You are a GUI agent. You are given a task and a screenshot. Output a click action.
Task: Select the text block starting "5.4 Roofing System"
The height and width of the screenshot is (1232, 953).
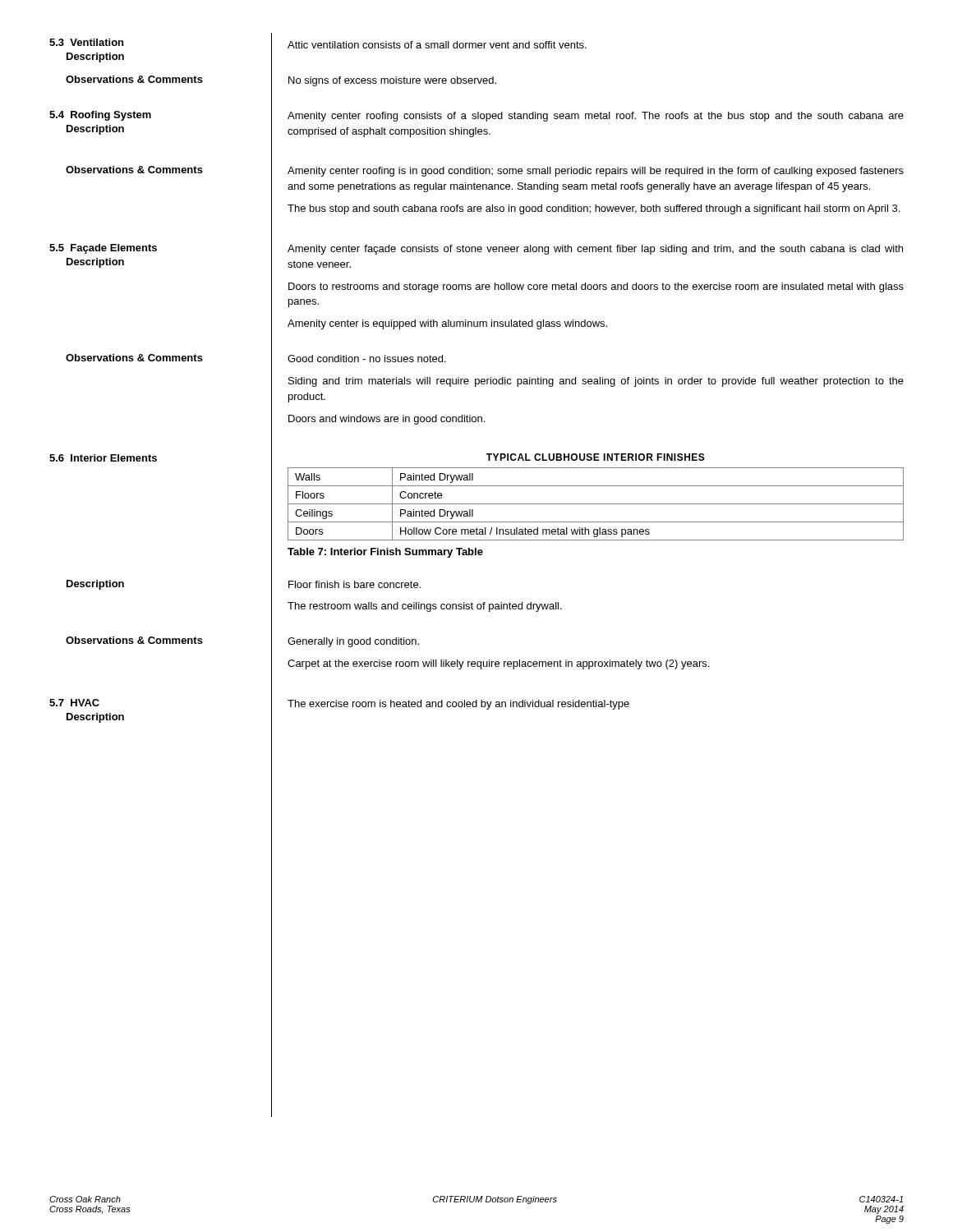100,114
